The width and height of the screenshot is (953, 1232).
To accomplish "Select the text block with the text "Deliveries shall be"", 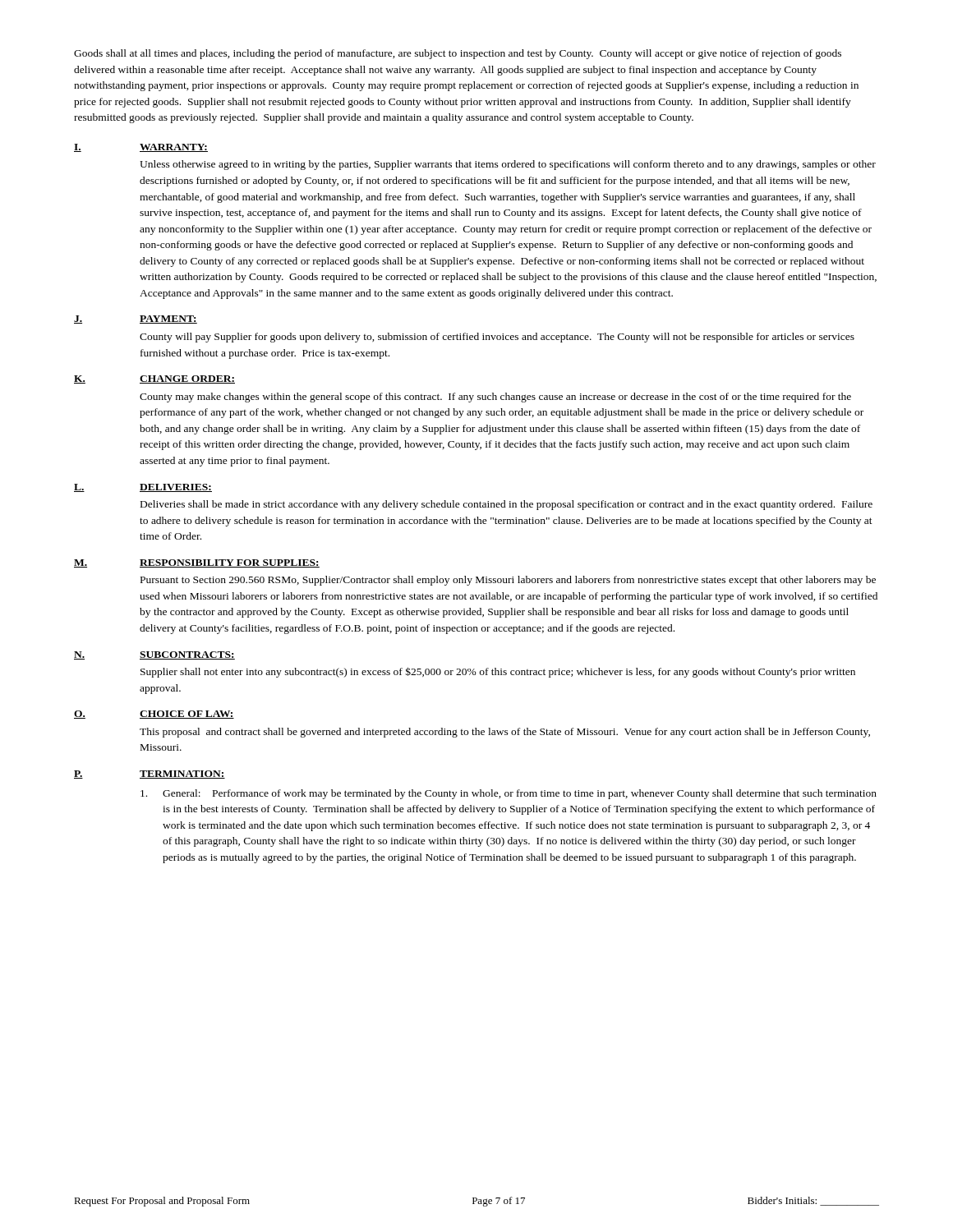I will [x=506, y=520].
